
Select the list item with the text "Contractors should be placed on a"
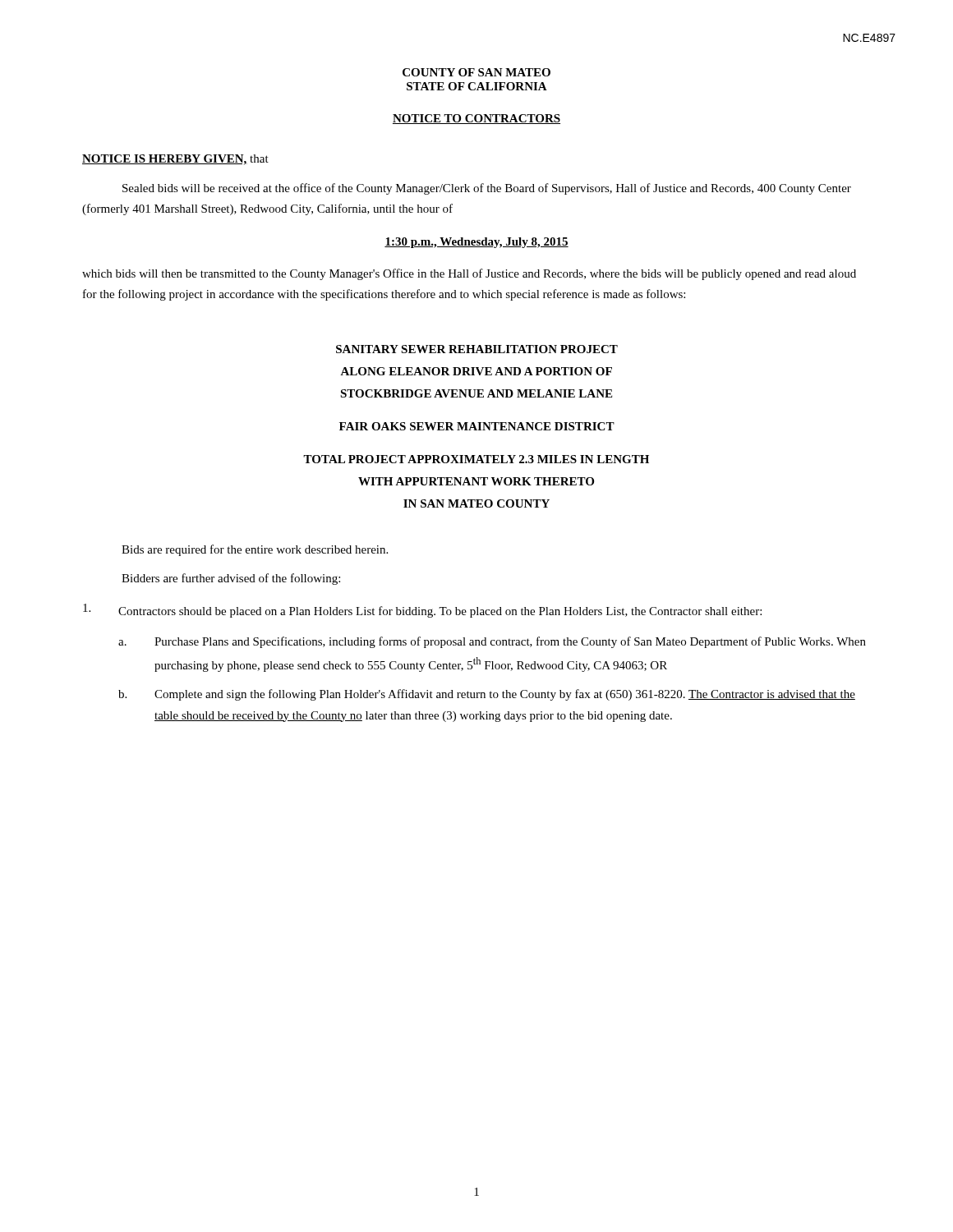click(476, 663)
